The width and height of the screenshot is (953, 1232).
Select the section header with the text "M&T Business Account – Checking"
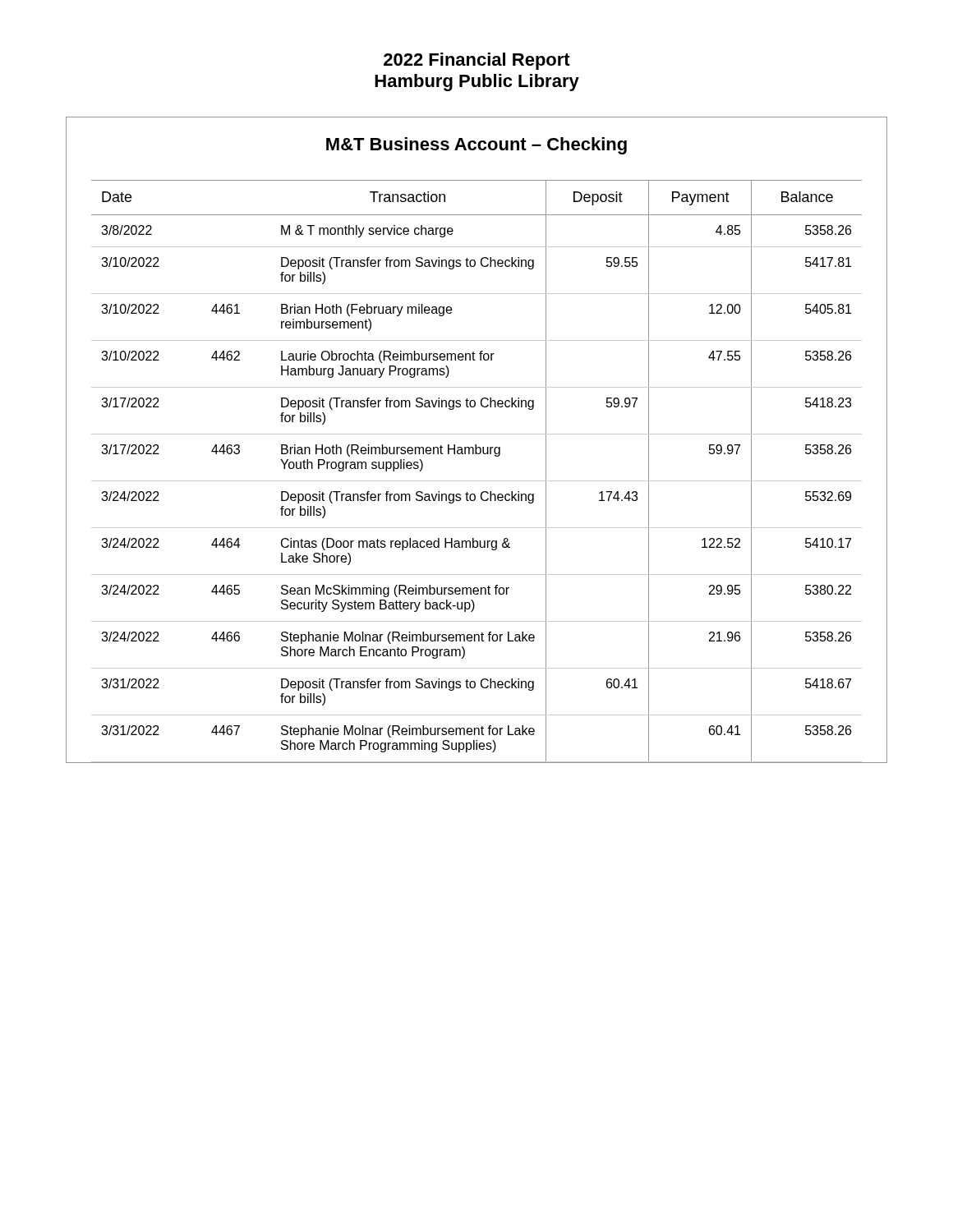click(x=476, y=144)
